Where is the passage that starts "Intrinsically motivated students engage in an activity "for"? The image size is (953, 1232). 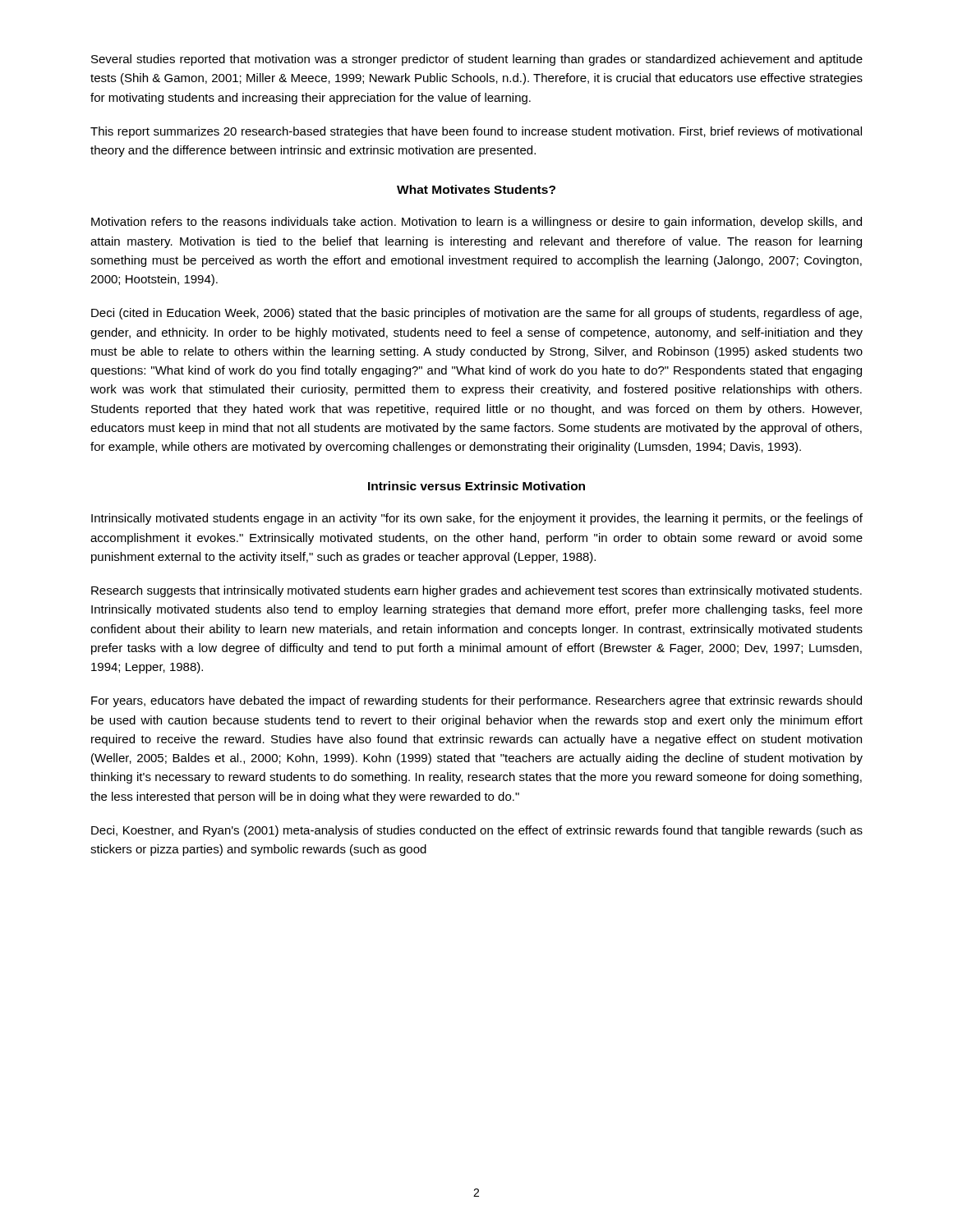click(x=476, y=537)
